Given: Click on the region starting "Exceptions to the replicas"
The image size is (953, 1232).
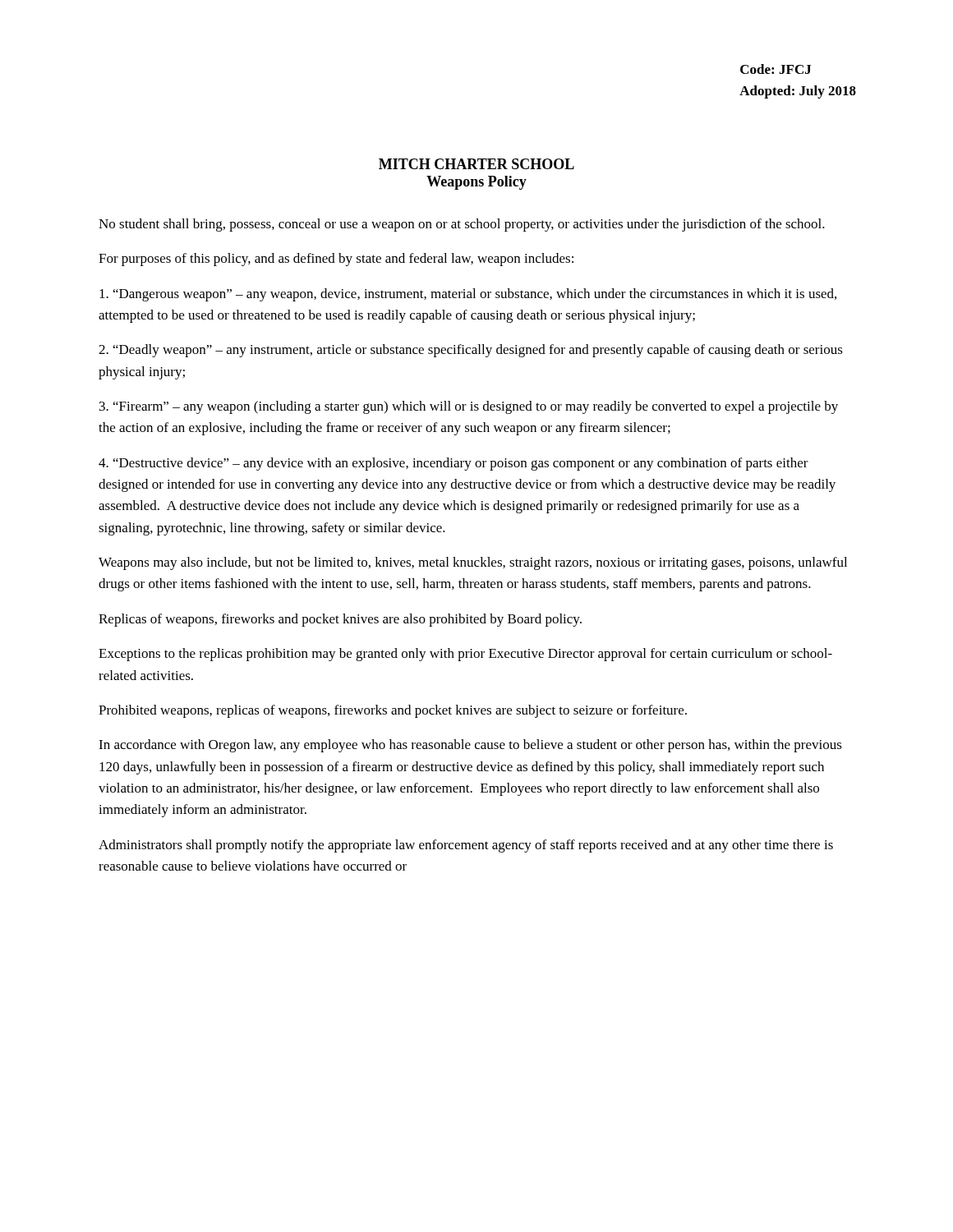Looking at the screenshot, I should pyautogui.click(x=465, y=664).
